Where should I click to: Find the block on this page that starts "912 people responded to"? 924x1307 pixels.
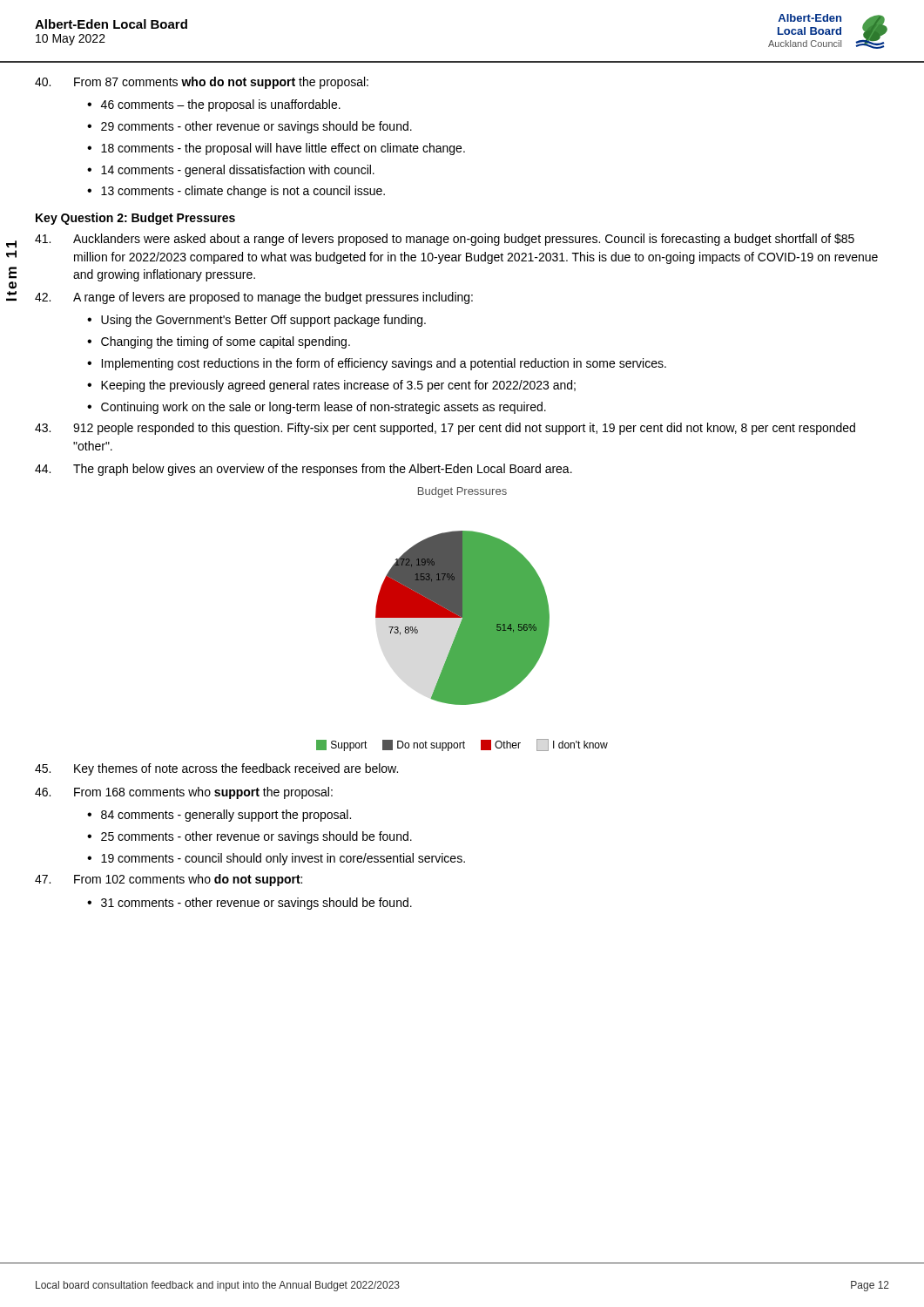click(x=462, y=437)
